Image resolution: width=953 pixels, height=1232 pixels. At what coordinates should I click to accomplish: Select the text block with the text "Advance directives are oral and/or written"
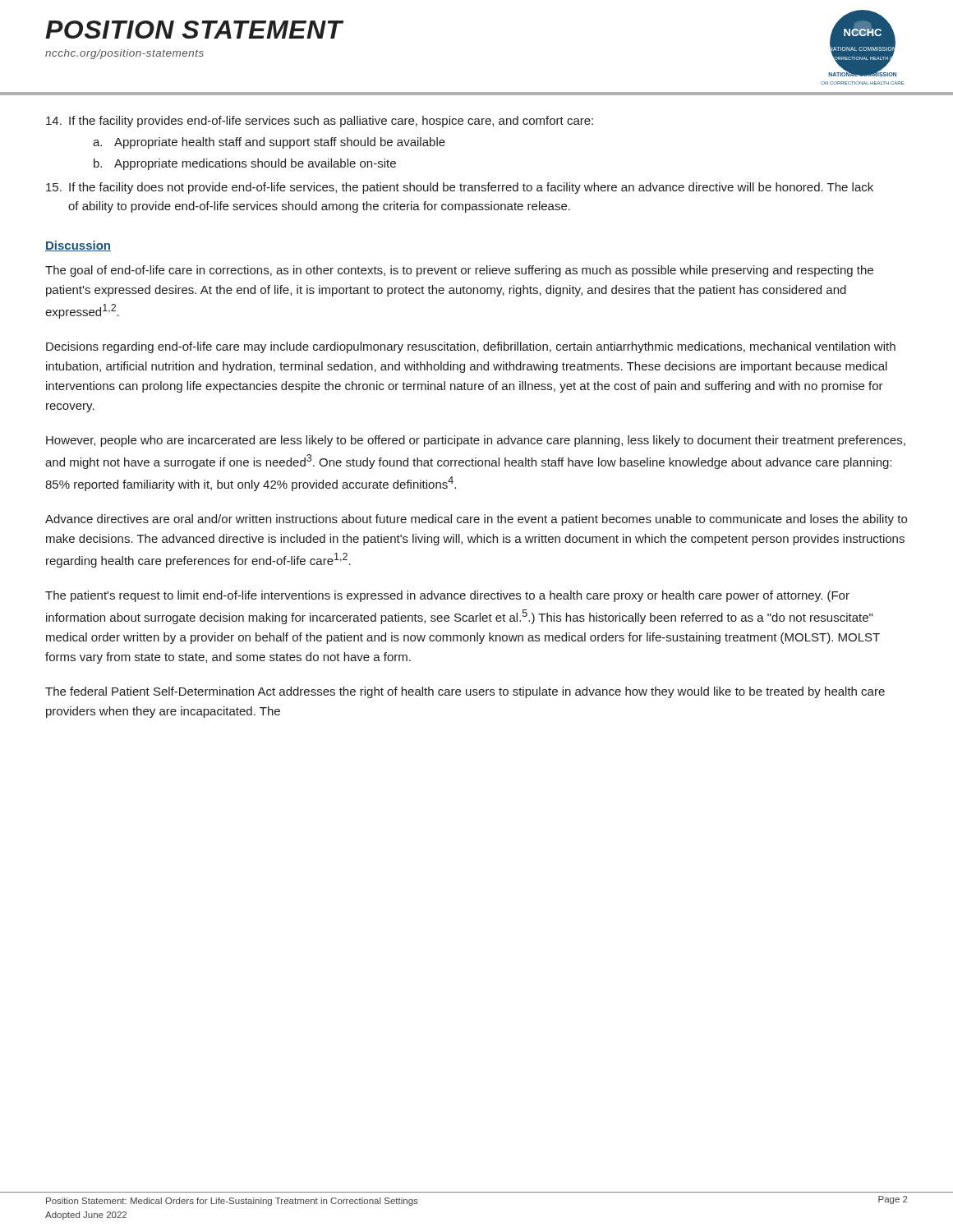476,540
